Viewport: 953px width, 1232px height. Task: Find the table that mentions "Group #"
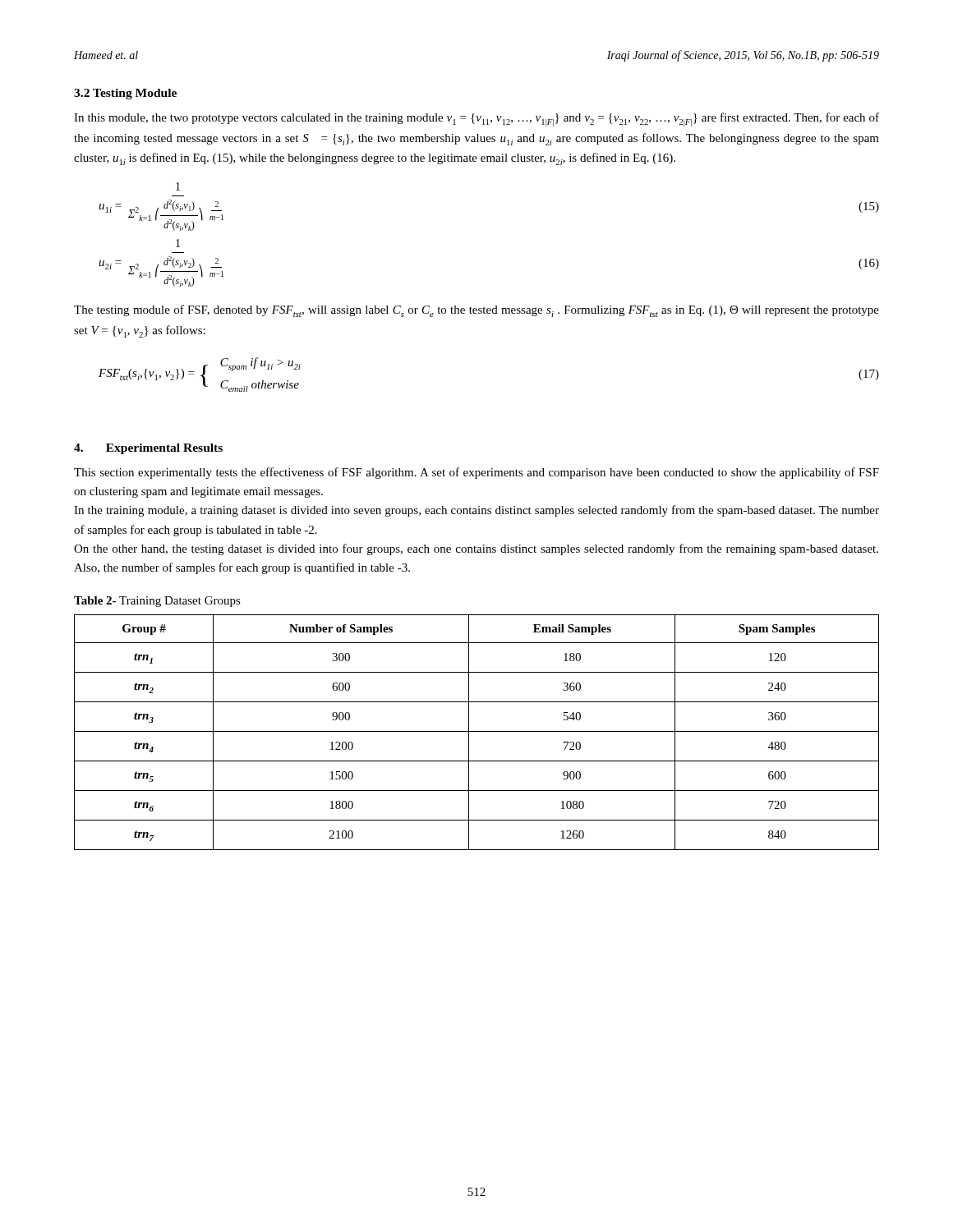point(476,733)
